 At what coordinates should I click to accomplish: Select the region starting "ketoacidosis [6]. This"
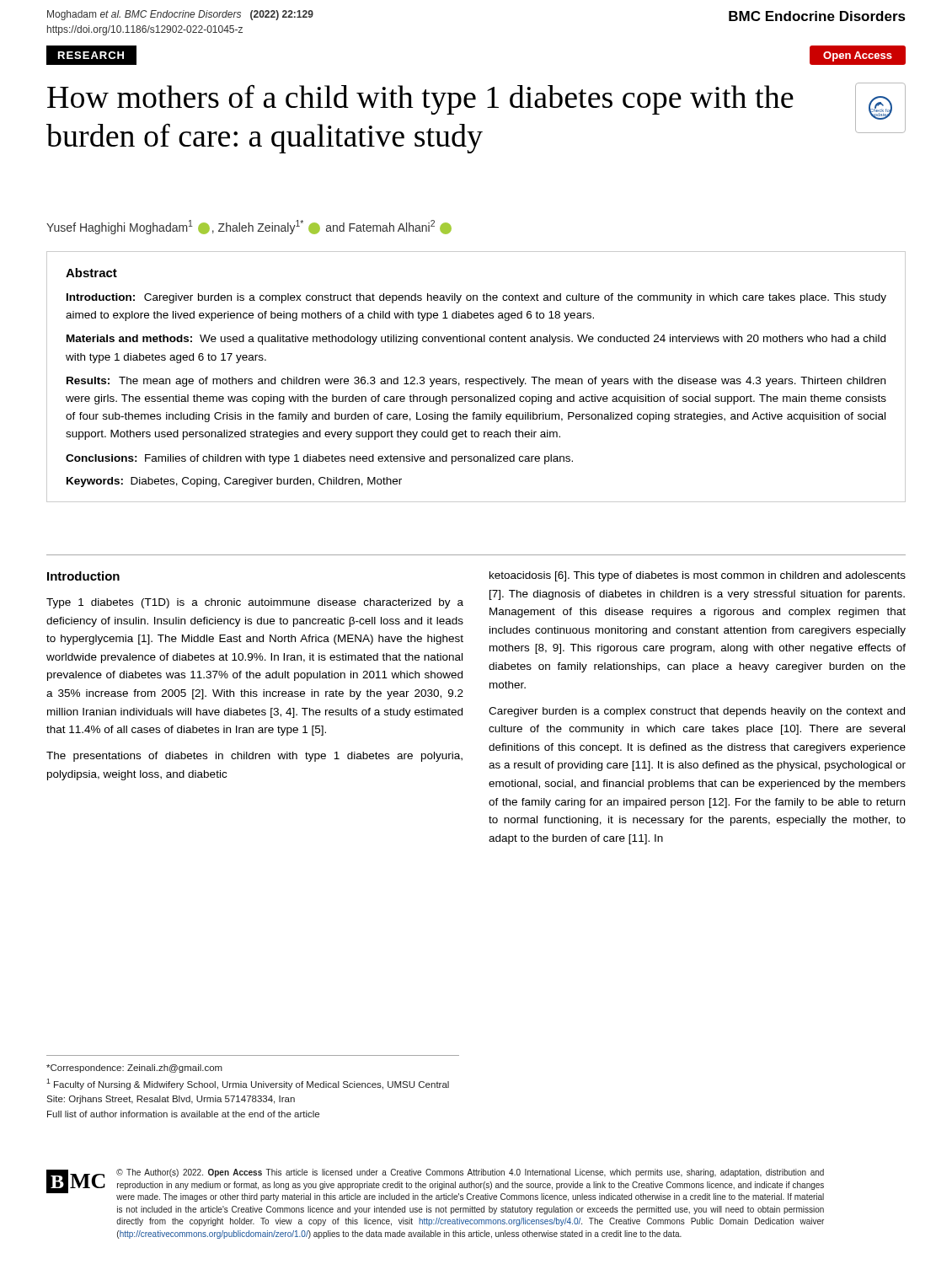[x=697, y=707]
